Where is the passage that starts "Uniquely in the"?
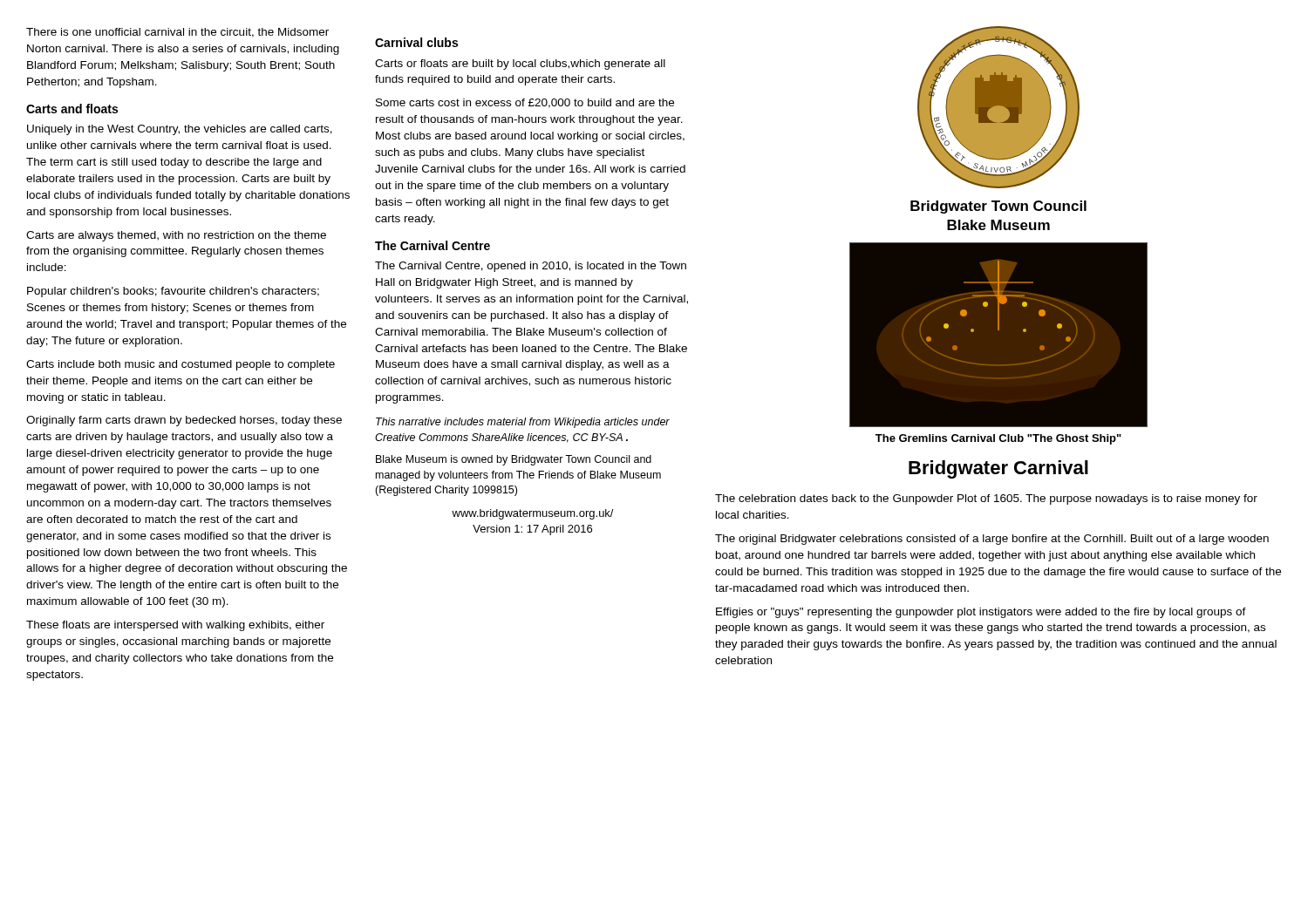This screenshot has width=1308, height=924. click(x=180, y=130)
